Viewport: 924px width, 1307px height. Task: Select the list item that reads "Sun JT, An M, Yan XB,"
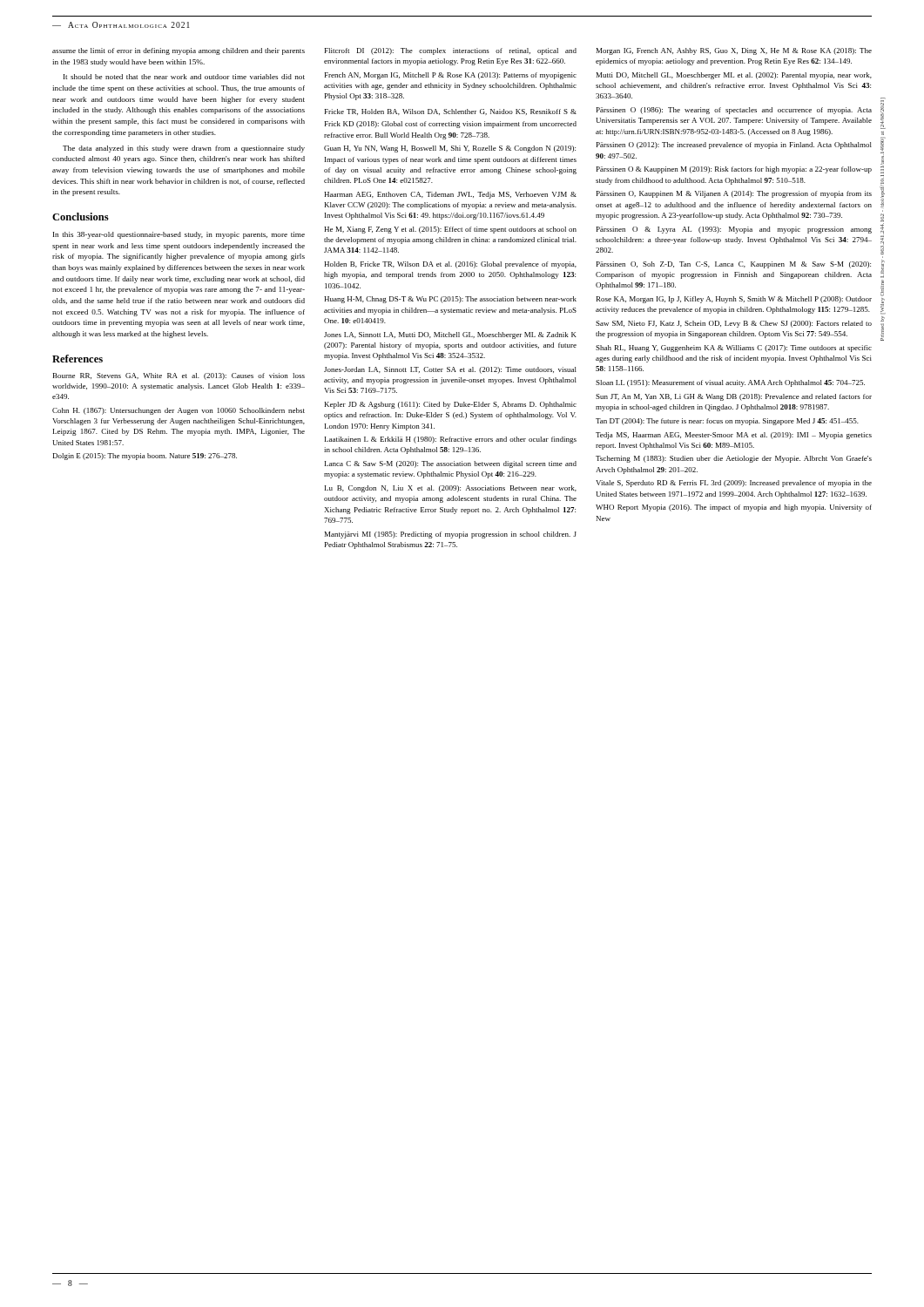pos(734,402)
